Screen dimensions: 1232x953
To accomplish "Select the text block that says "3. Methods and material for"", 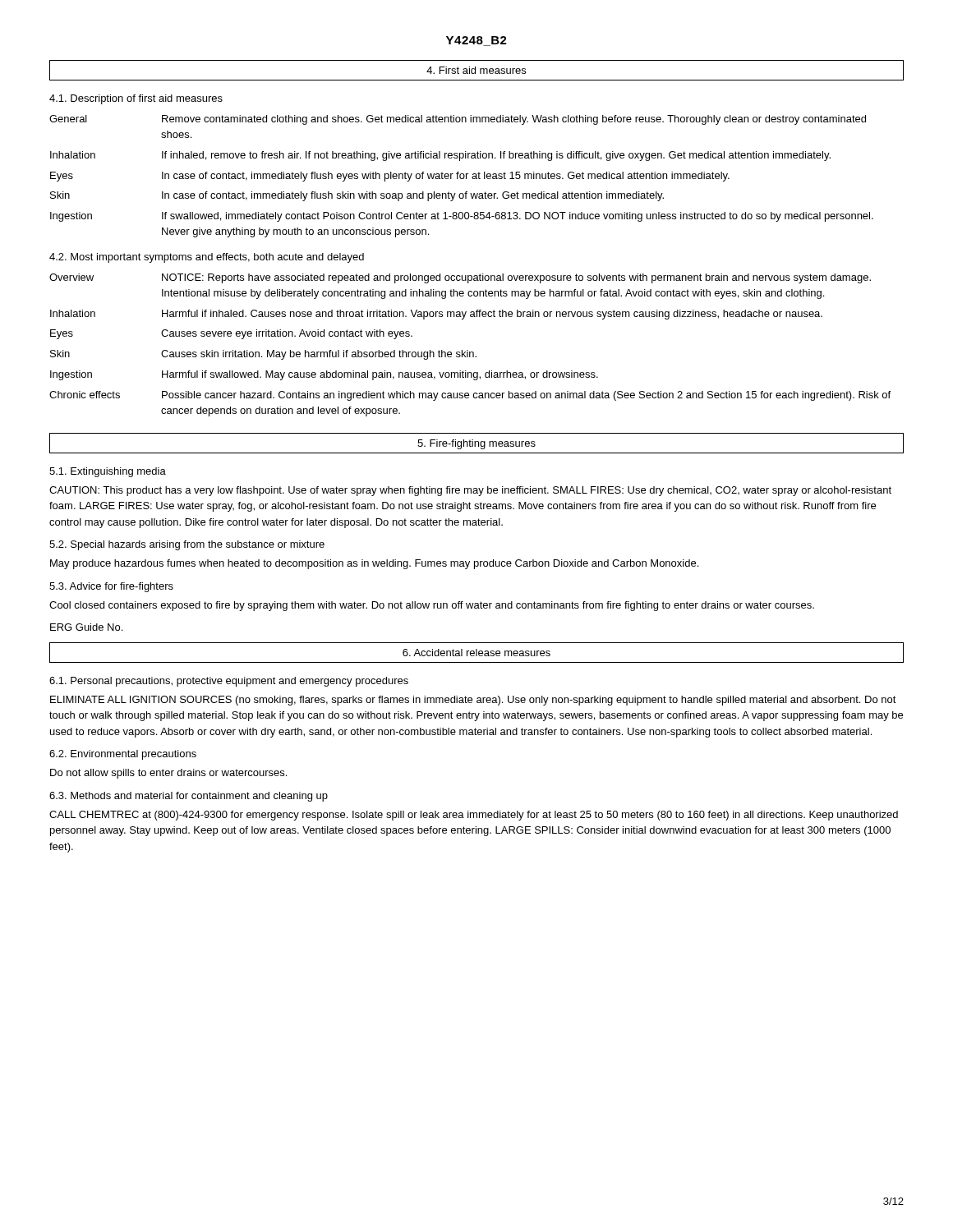I will click(189, 795).
